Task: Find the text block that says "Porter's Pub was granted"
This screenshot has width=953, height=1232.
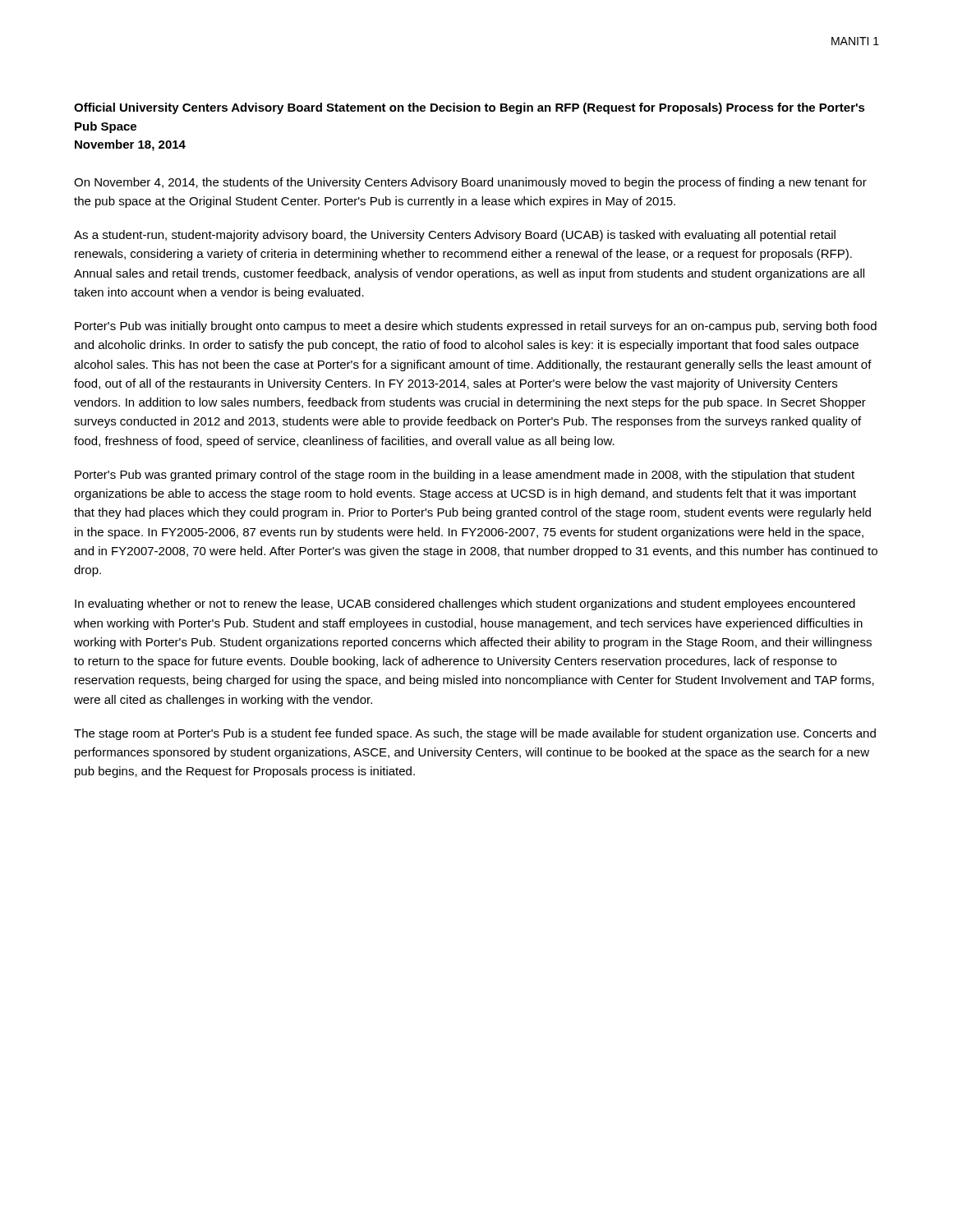Action: [476, 522]
